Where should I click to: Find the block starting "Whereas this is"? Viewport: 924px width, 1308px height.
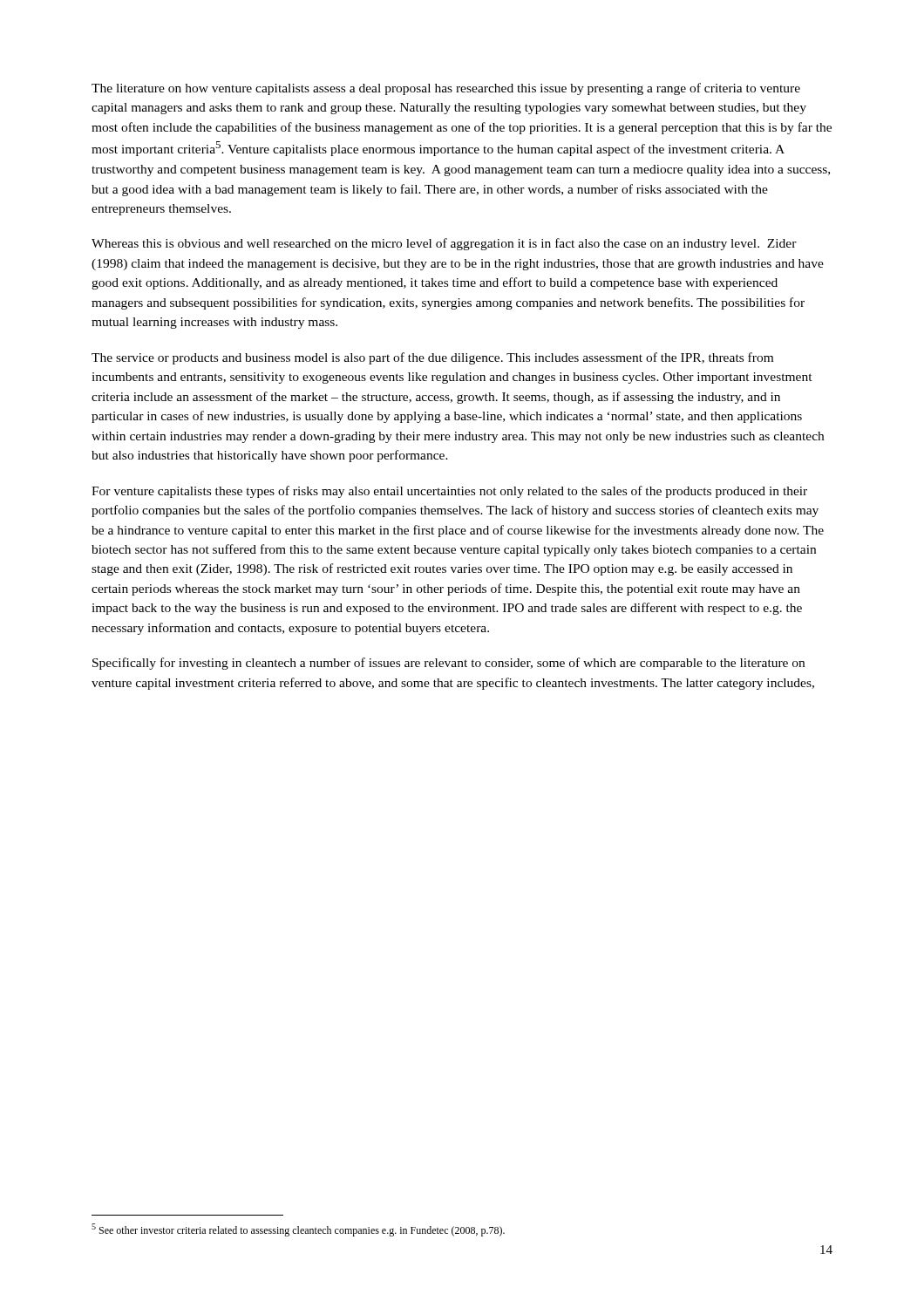[458, 282]
